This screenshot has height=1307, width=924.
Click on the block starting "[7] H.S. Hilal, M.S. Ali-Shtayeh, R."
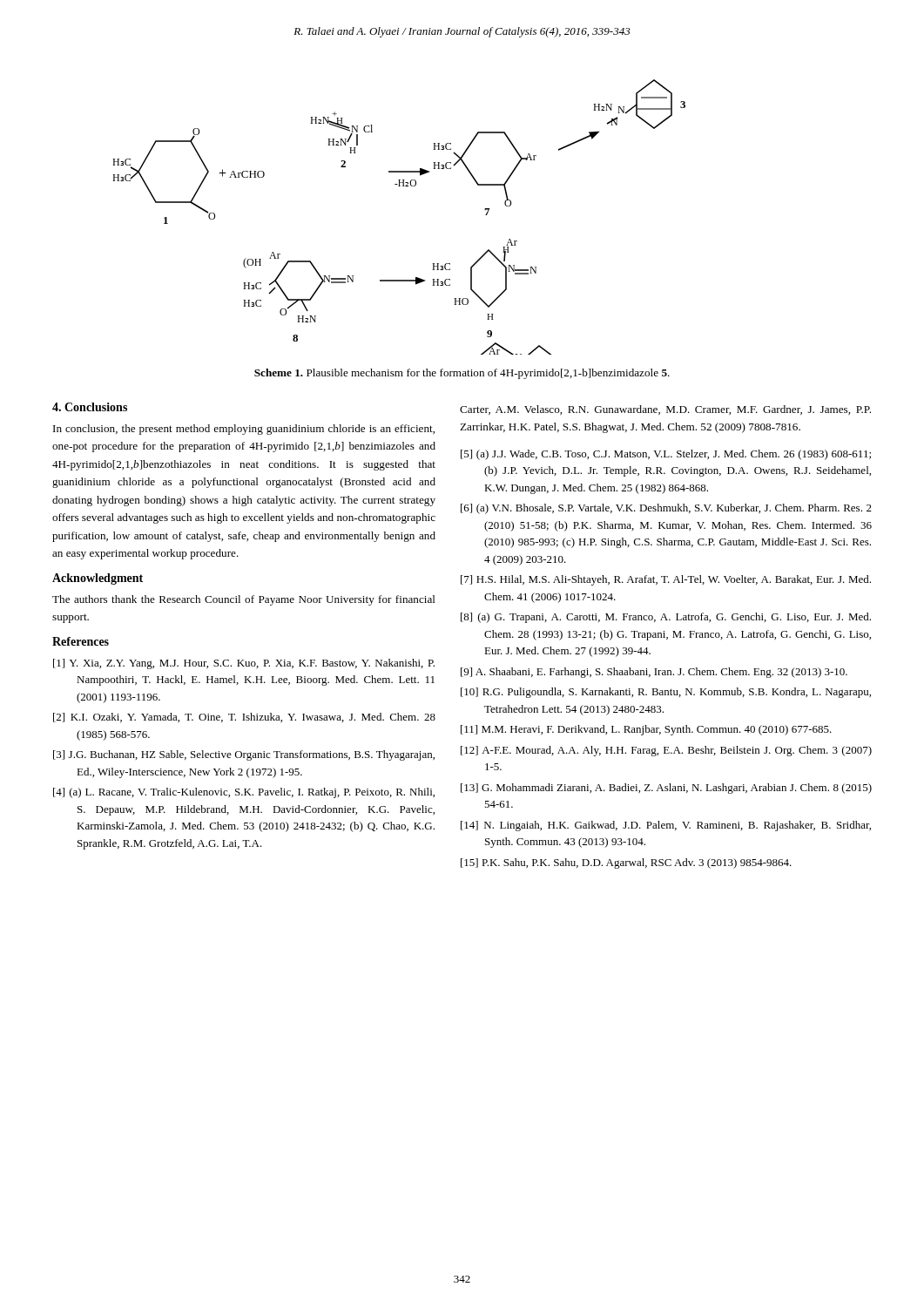coord(666,588)
